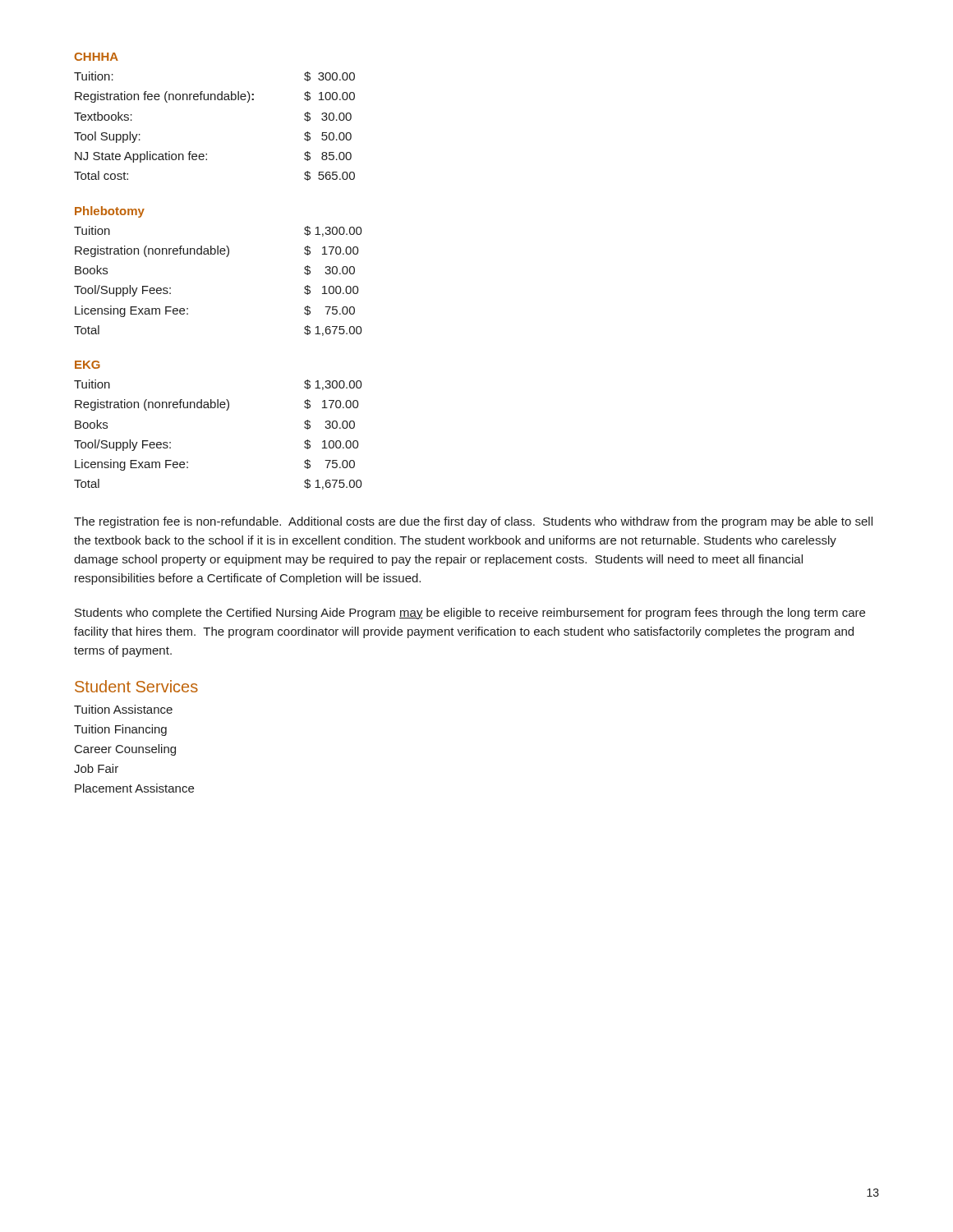Image resolution: width=953 pixels, height=1232 pixels.
Task: Find the list item with the text "Career Counseling"
Action: pyautogui.click(x=125, y=749)
